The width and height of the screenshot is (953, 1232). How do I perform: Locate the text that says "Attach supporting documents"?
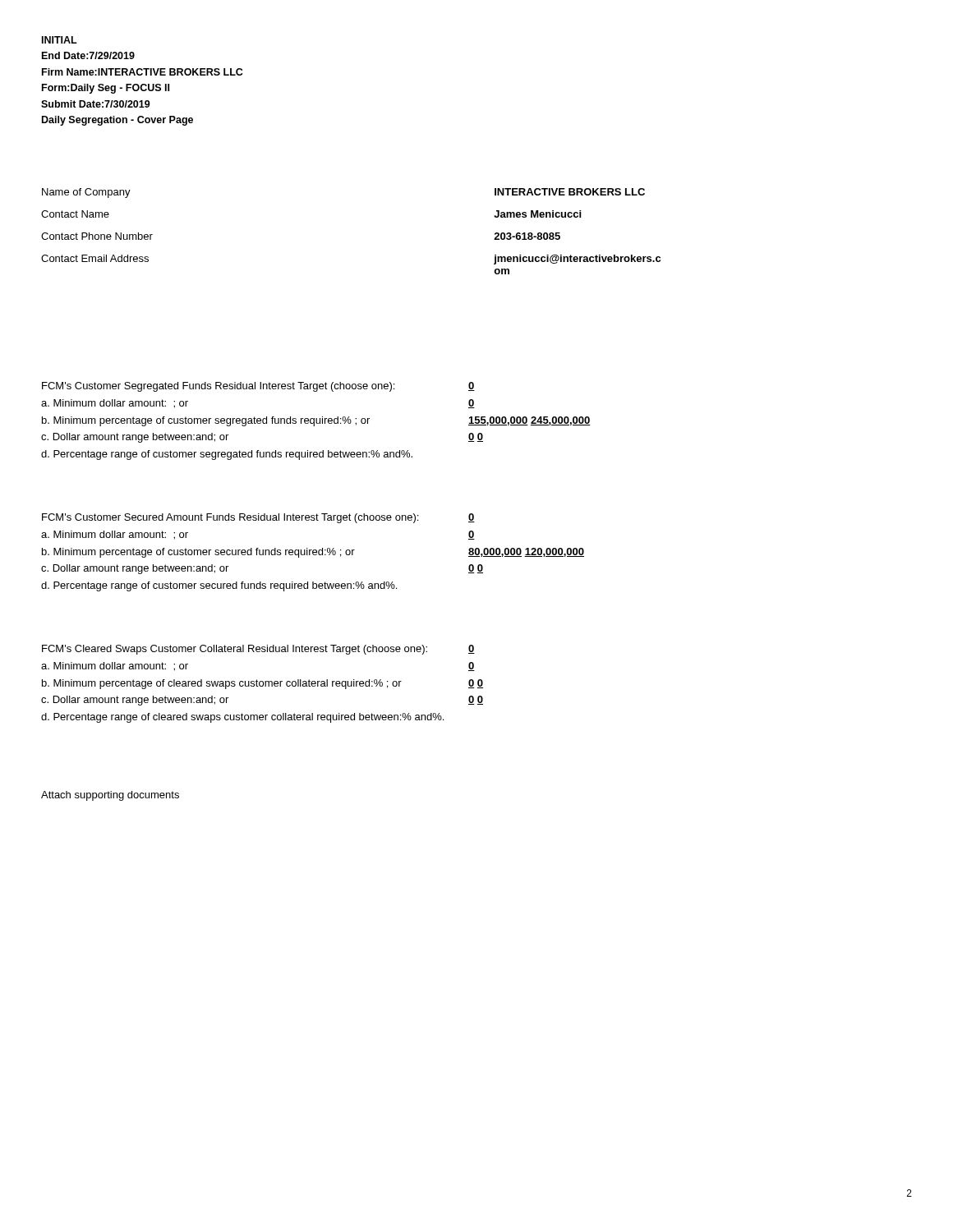pyautogui.click(x=110, y=795)
